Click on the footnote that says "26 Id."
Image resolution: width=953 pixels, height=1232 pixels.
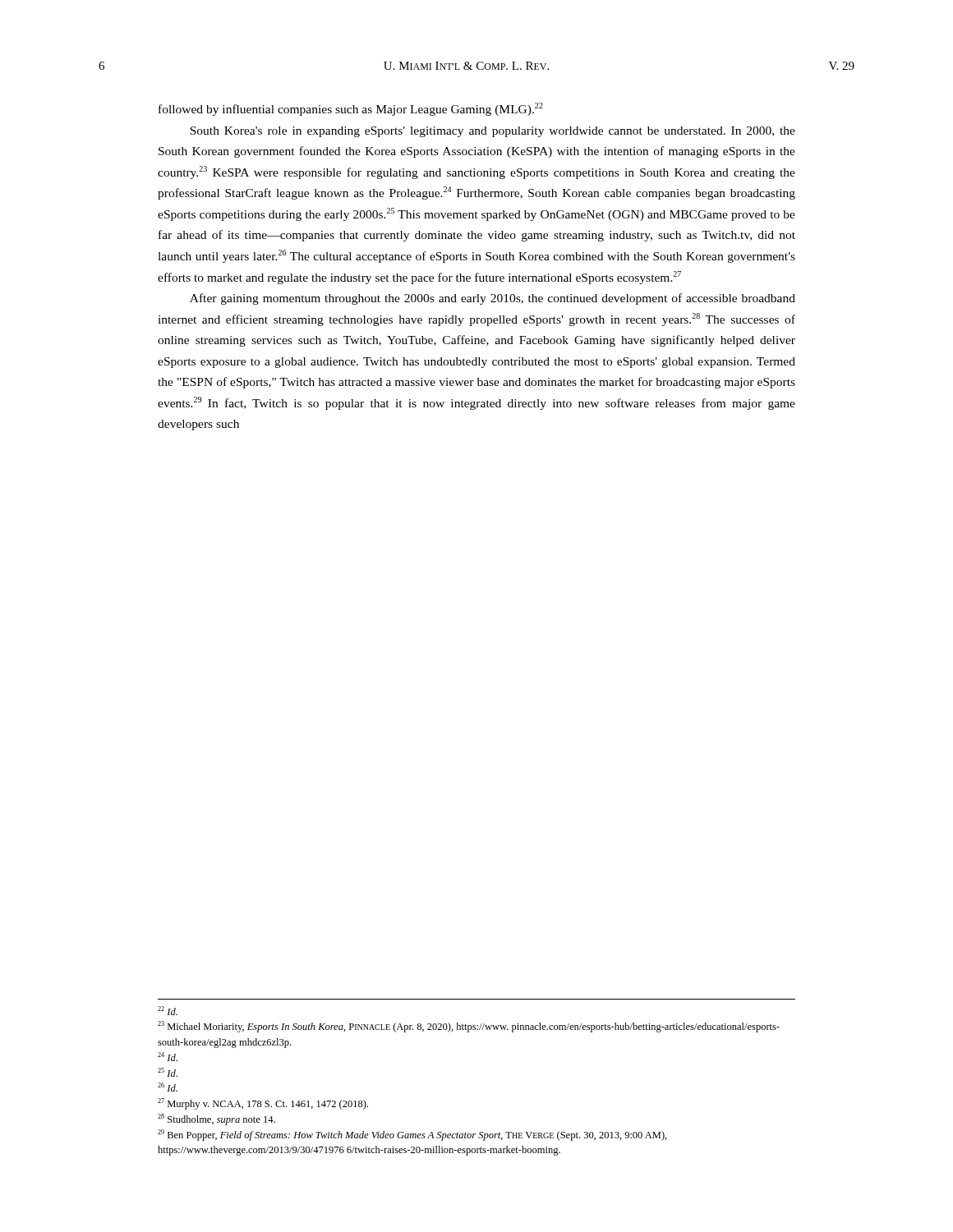(x=168, y=1087)
